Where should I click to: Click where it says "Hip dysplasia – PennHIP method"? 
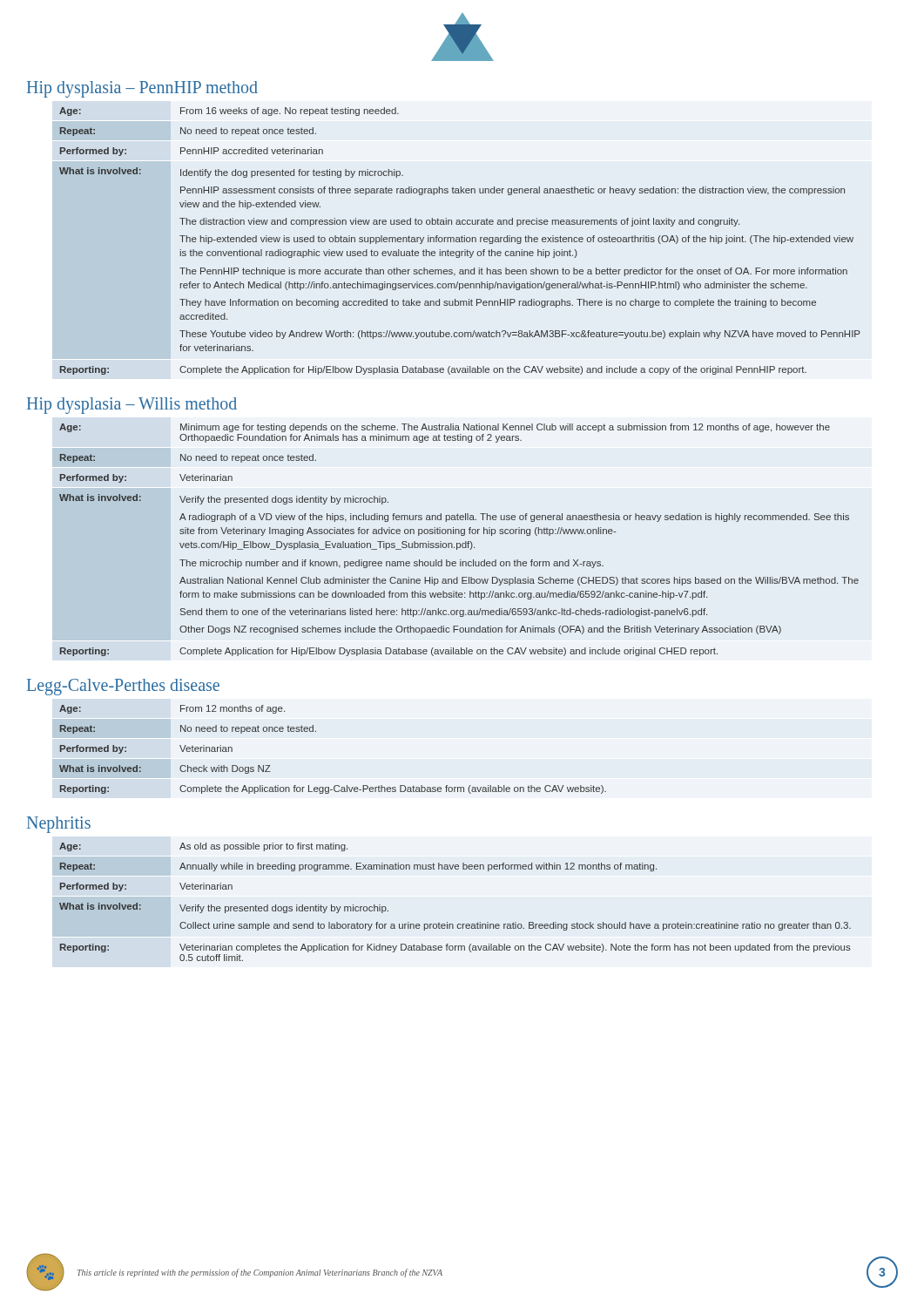coord(142,87)
